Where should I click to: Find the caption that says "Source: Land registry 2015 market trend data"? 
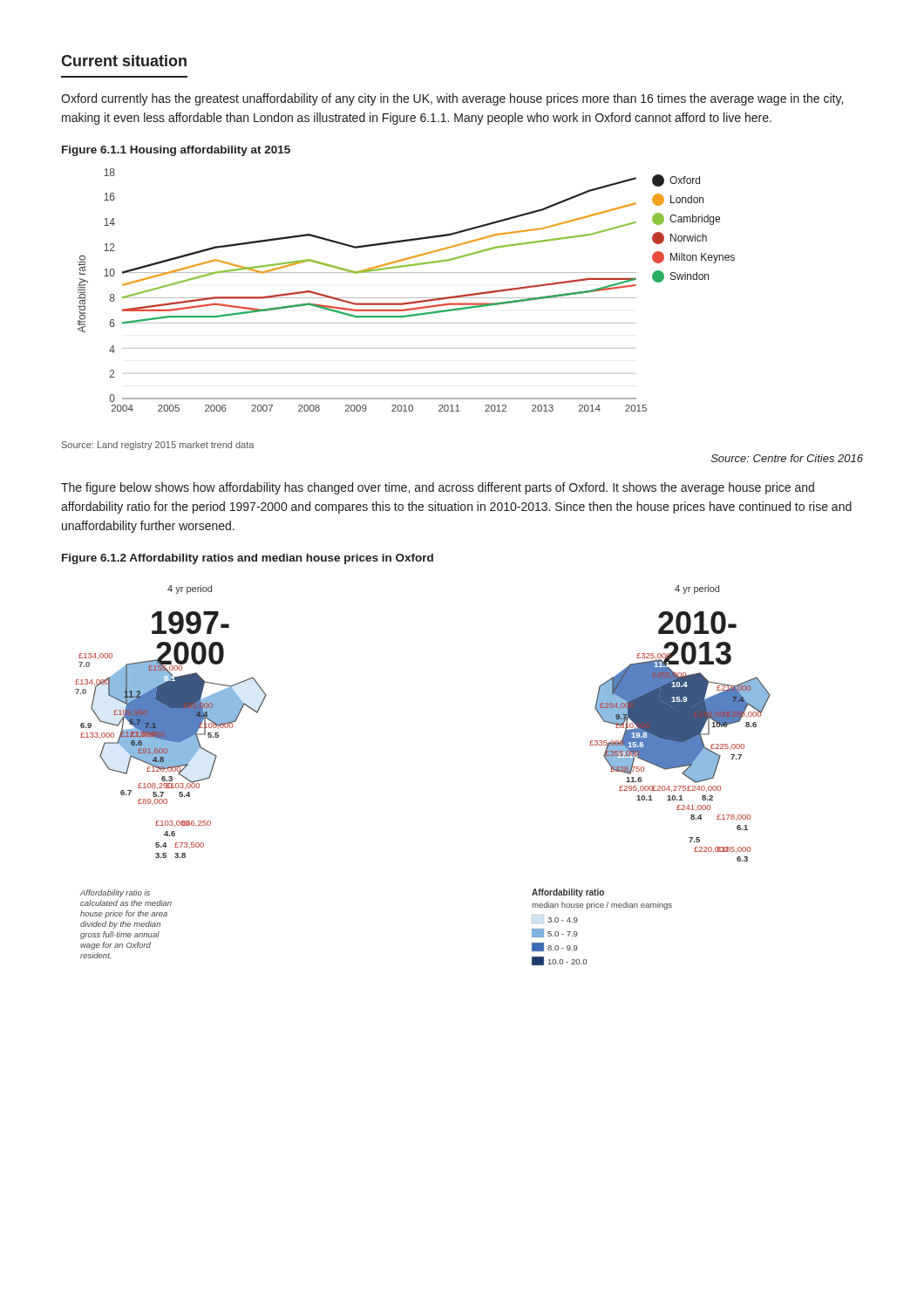point(157,445)
